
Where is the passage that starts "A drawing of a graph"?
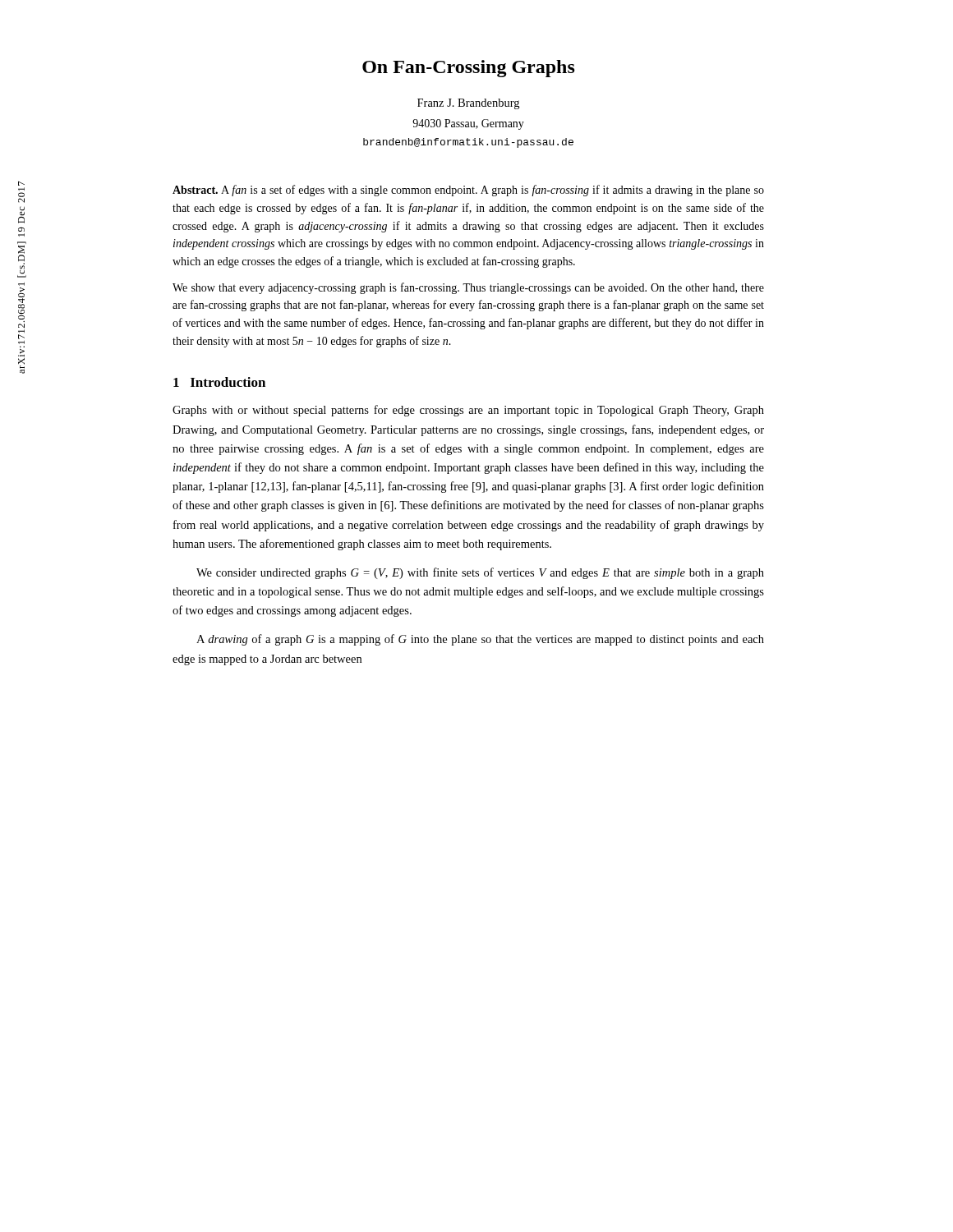468,649
